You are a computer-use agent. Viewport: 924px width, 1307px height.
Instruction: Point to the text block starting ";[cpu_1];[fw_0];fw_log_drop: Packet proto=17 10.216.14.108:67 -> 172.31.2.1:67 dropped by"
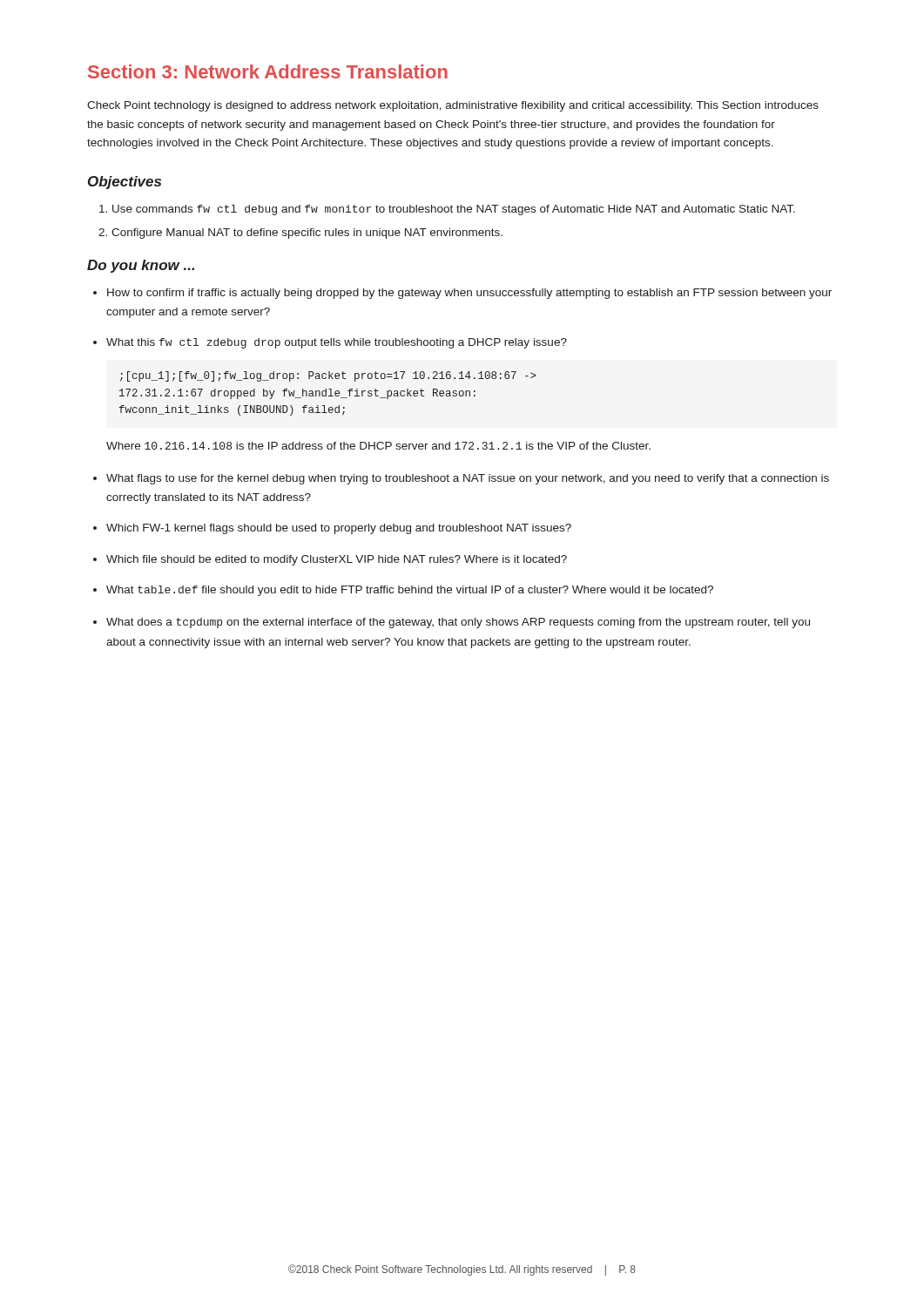click(328, 393)
